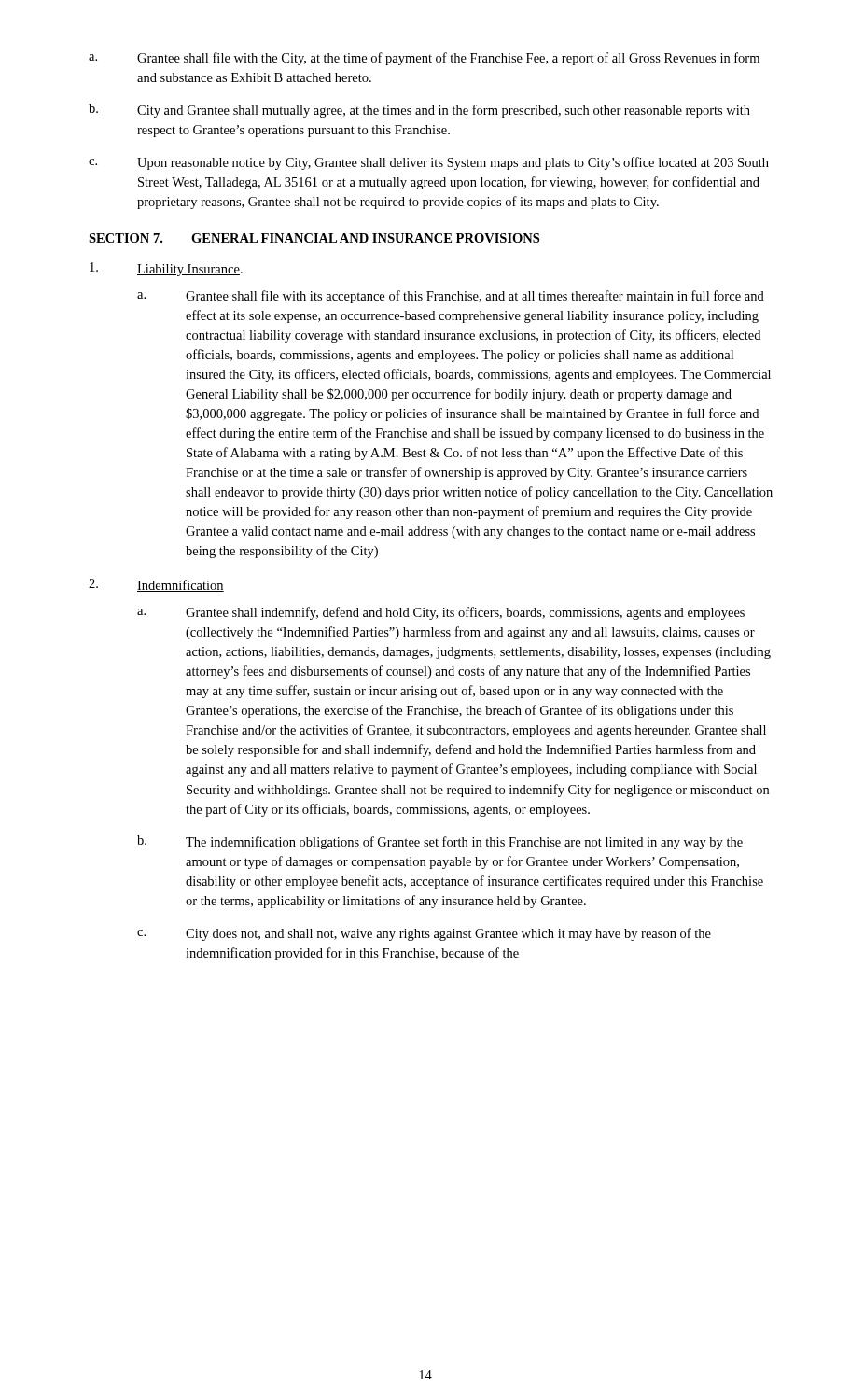Image resolution: width=850 pixels, height=1400 pixels.
Task: Locate the block of text that opens with "c. Upon reasonable notice"
Action: (431, 183)
